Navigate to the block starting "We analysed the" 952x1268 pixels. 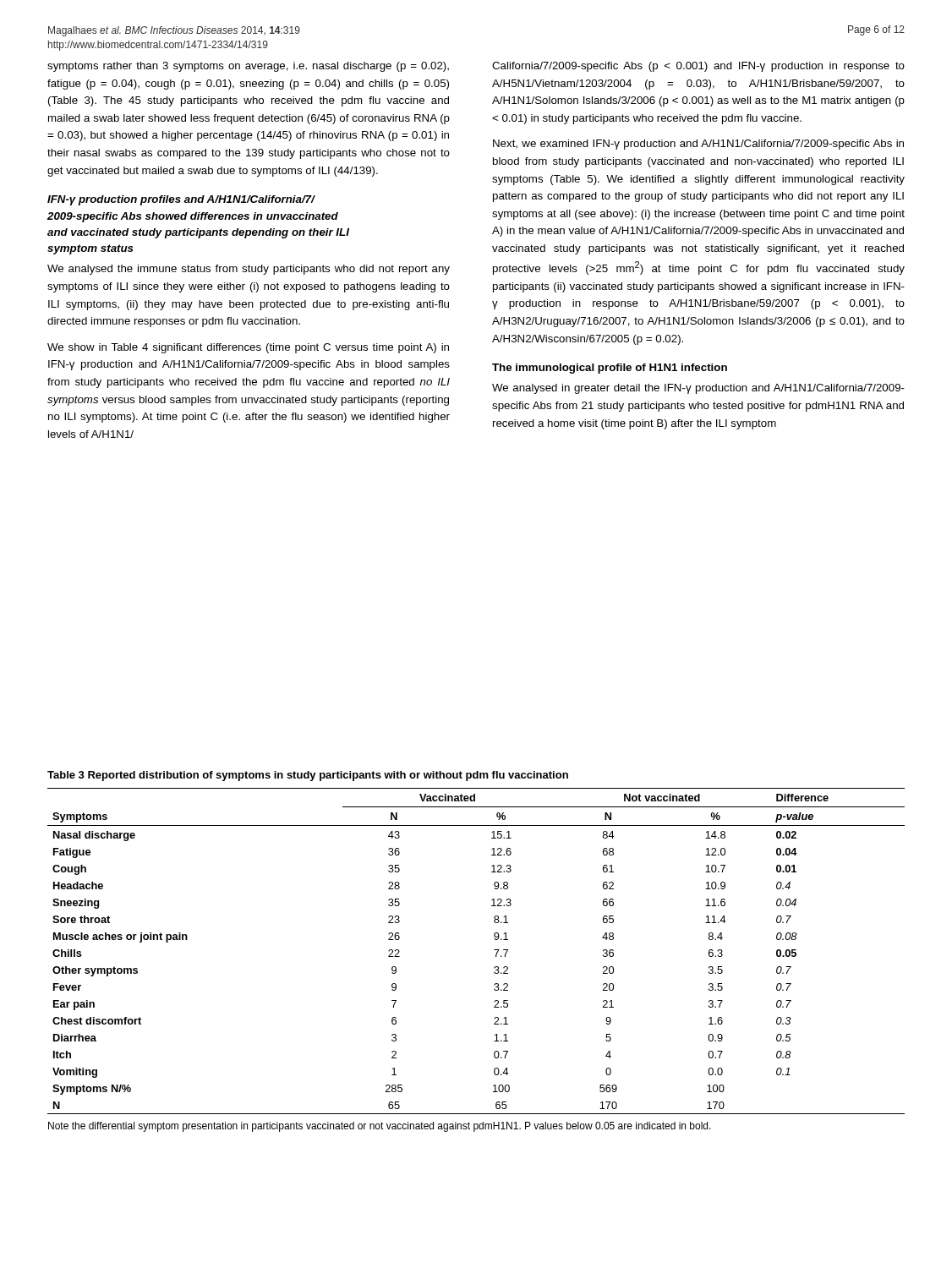pos(249,295)
